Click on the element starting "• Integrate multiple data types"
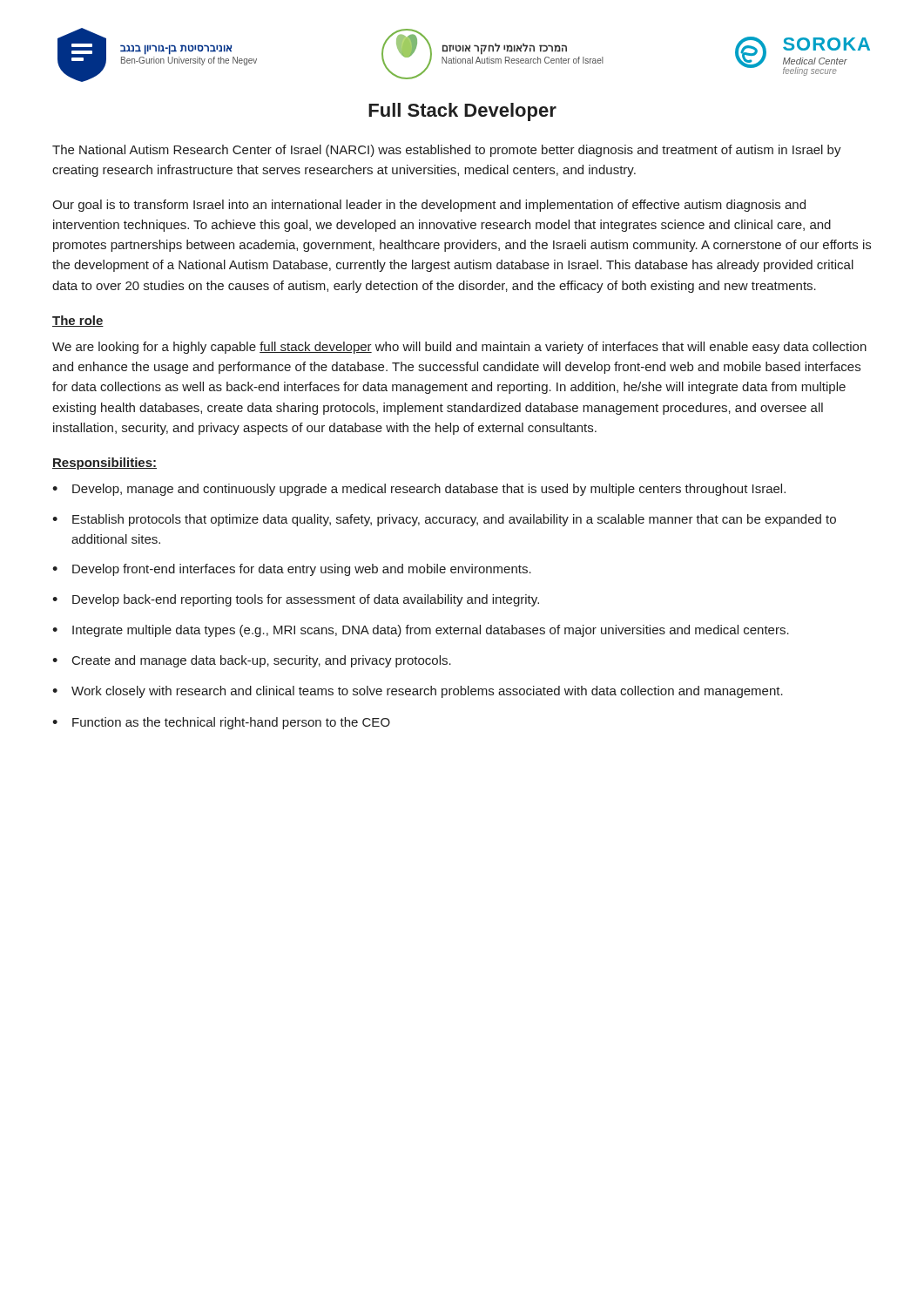The height and width of the screenshot is (1307, 924). tap(462, 630)
